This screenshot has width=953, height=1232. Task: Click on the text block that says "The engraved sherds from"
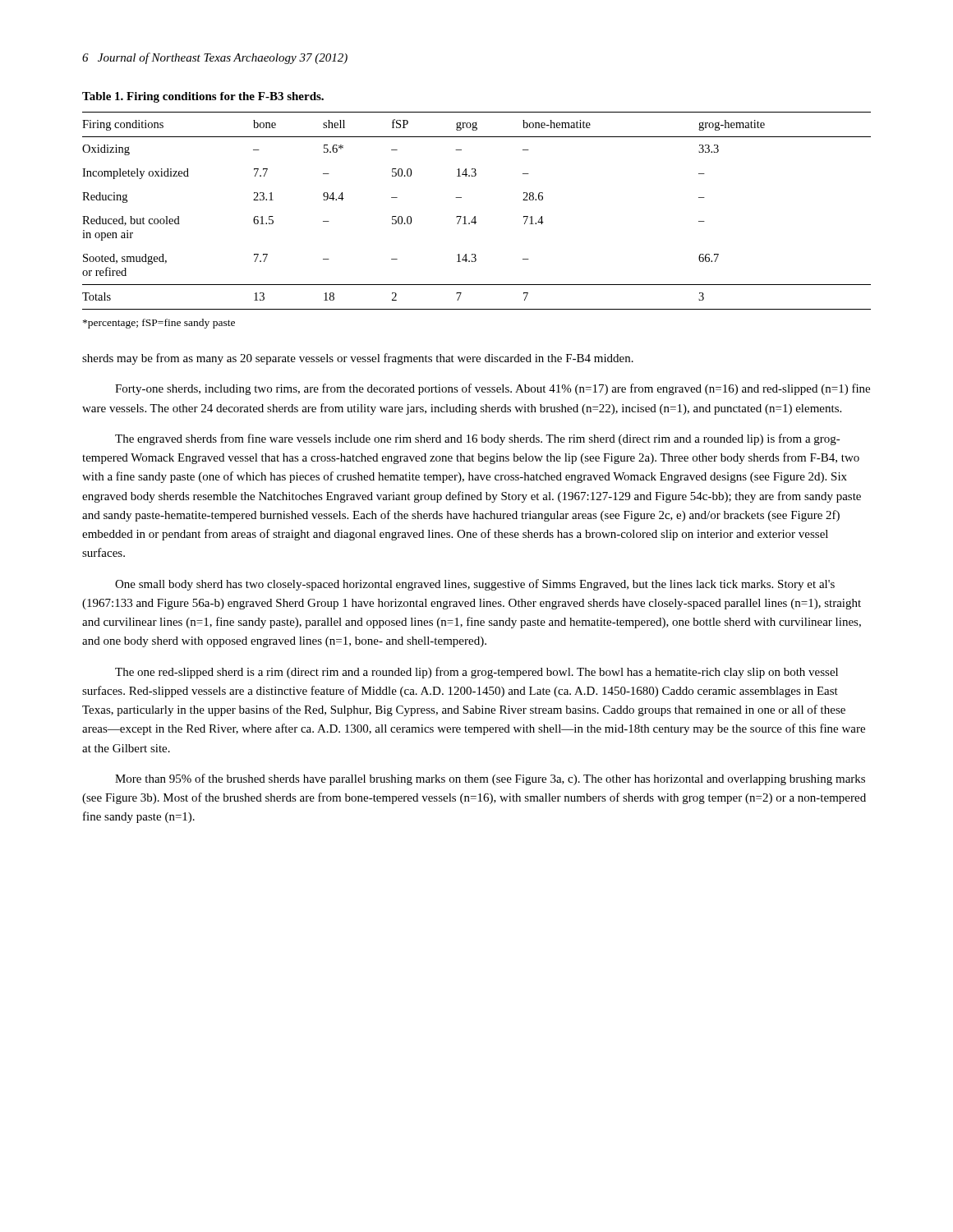(472, 496)
